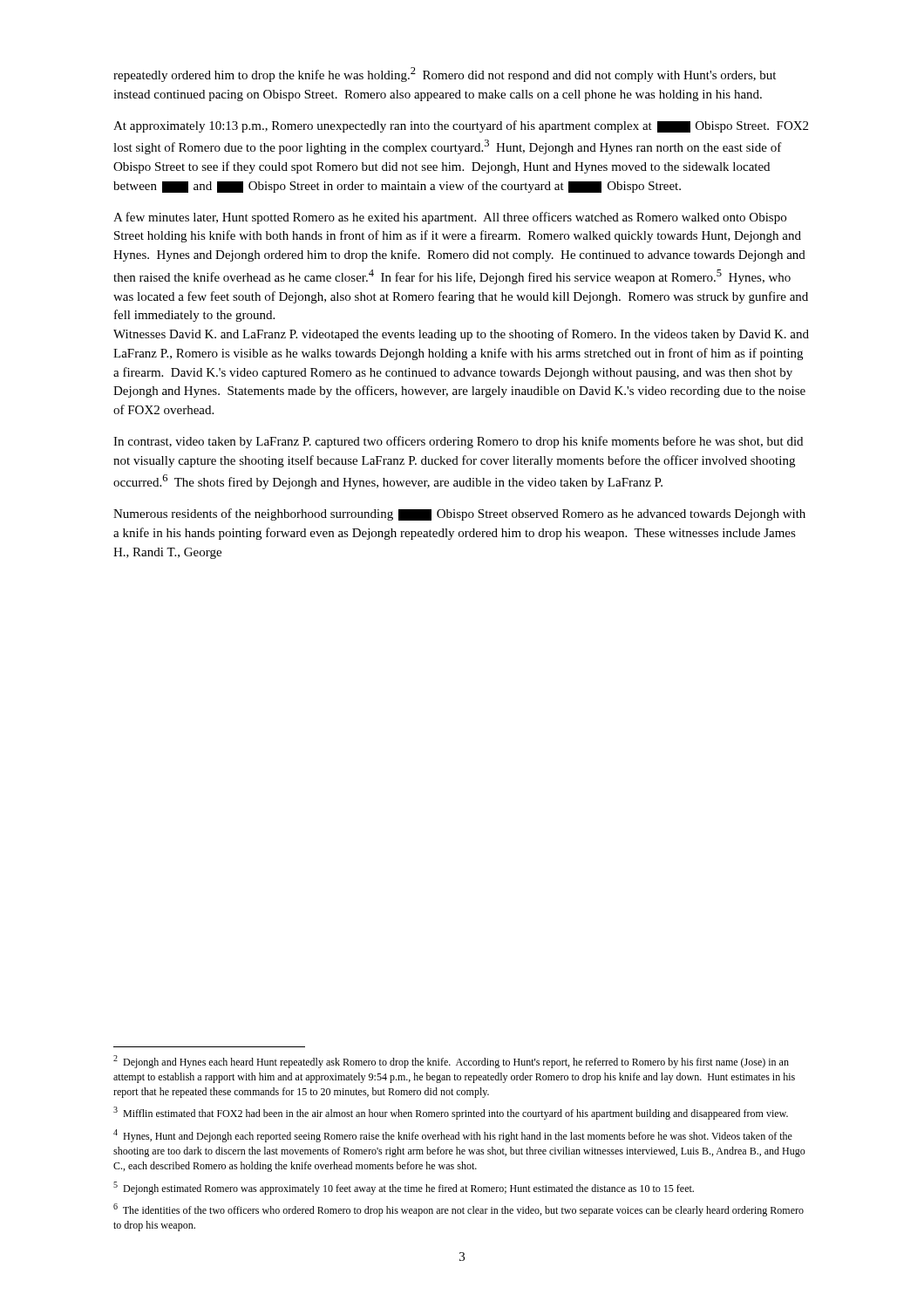Viewport: 924px width, 1308px height.
Task: Point to the element starting "5 Dejongh estimated Romero was"
Action: coord(462,1187)
